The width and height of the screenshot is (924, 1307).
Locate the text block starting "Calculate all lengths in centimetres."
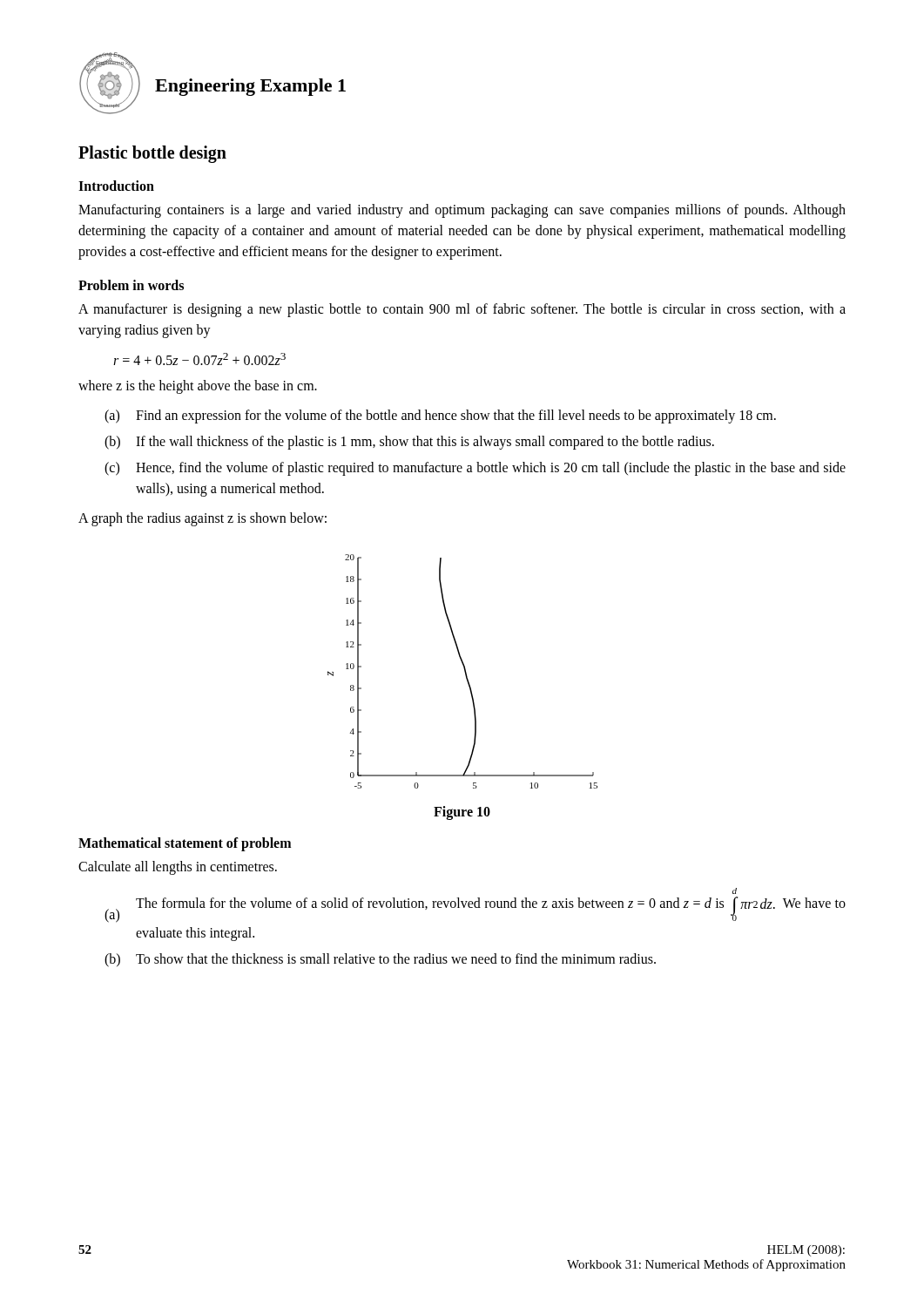pyautogui.click(x=178, y=867)
